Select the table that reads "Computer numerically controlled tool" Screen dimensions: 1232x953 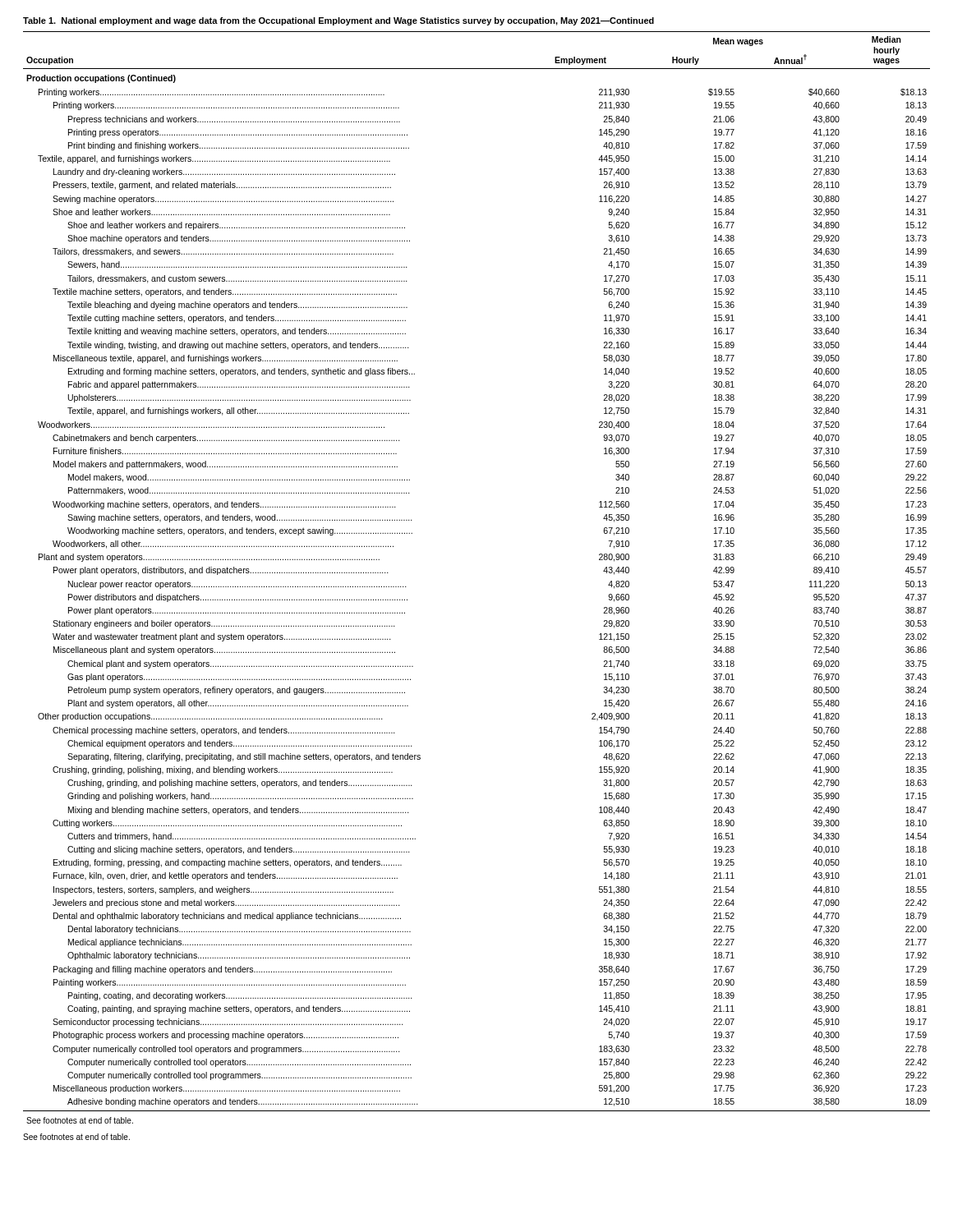click(x=476, y=580)
